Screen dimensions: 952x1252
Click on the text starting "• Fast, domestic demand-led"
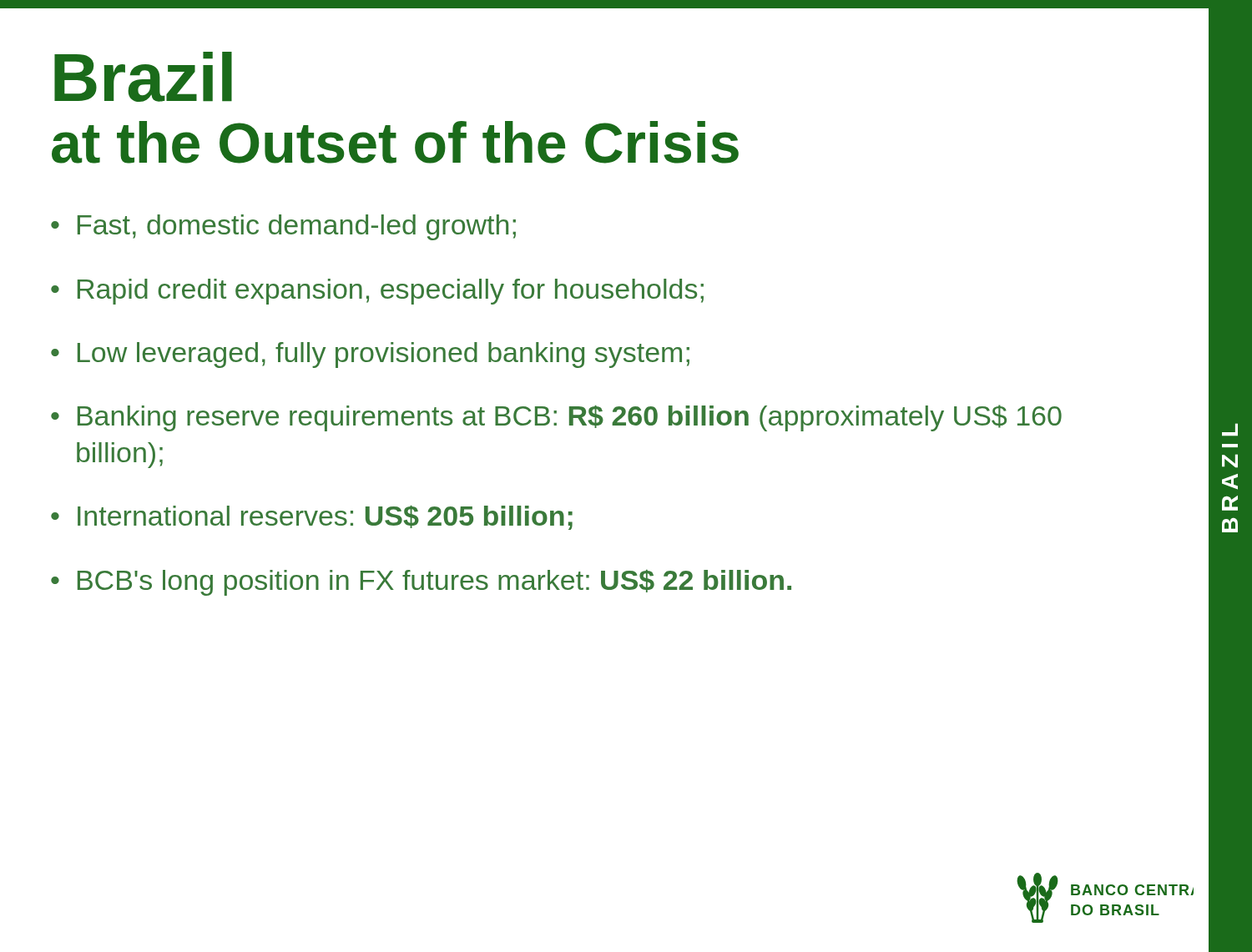pos(283,227)
